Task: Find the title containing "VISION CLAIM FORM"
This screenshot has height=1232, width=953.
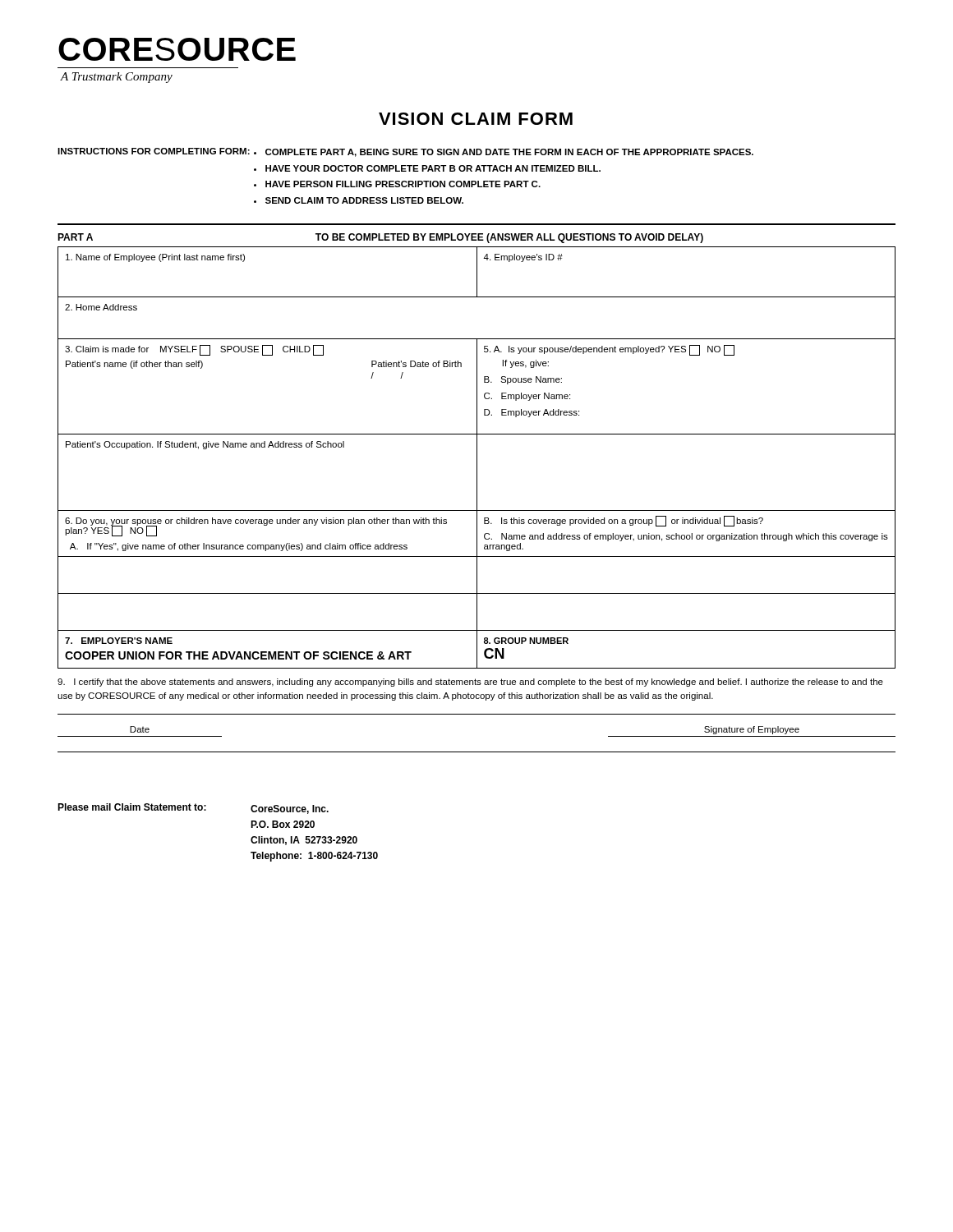Action: (476, 119)
